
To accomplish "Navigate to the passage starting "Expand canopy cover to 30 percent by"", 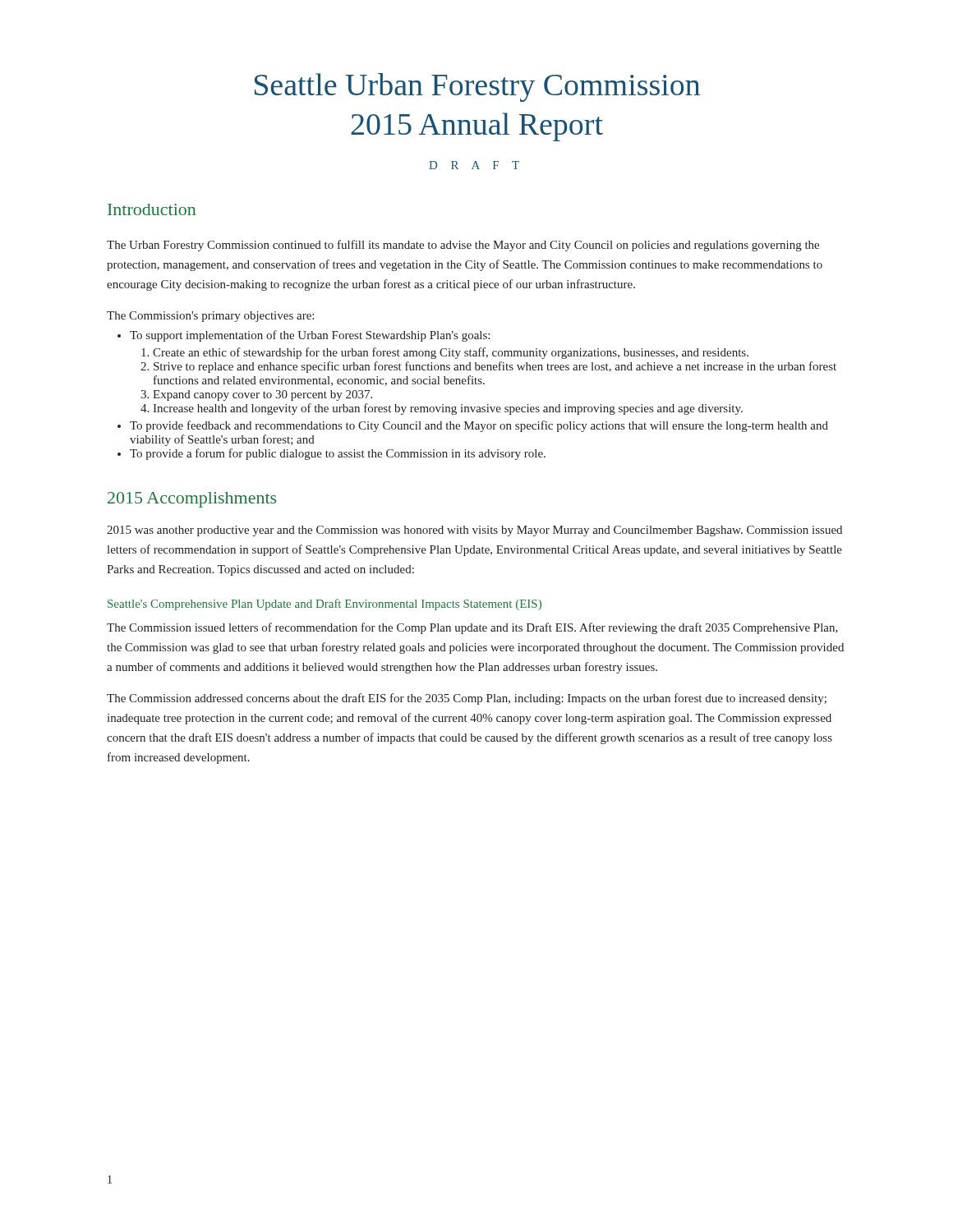I will tap(263, 394).
